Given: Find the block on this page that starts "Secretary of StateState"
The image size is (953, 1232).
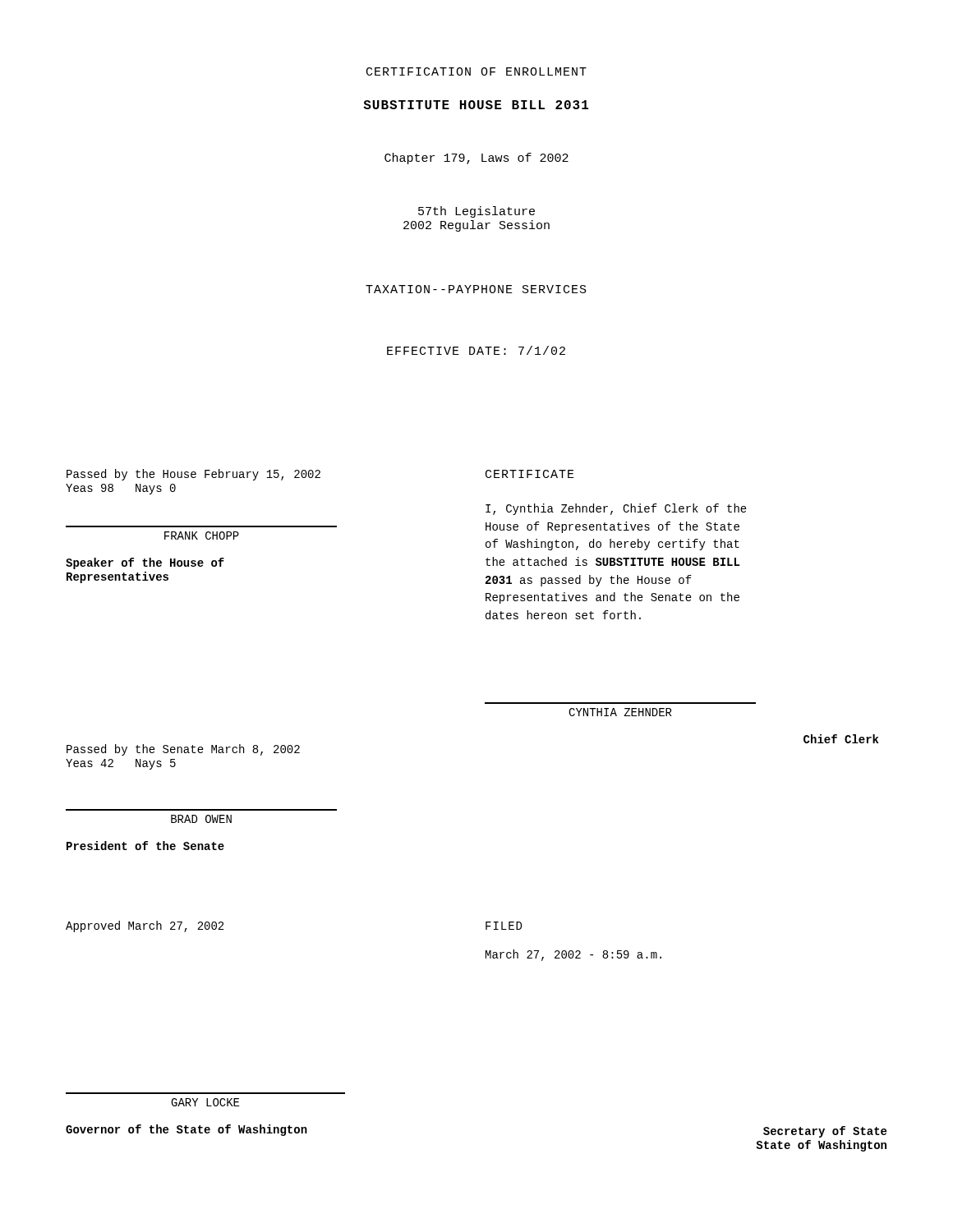Looking at the screenshot, I should [822, 1139].
